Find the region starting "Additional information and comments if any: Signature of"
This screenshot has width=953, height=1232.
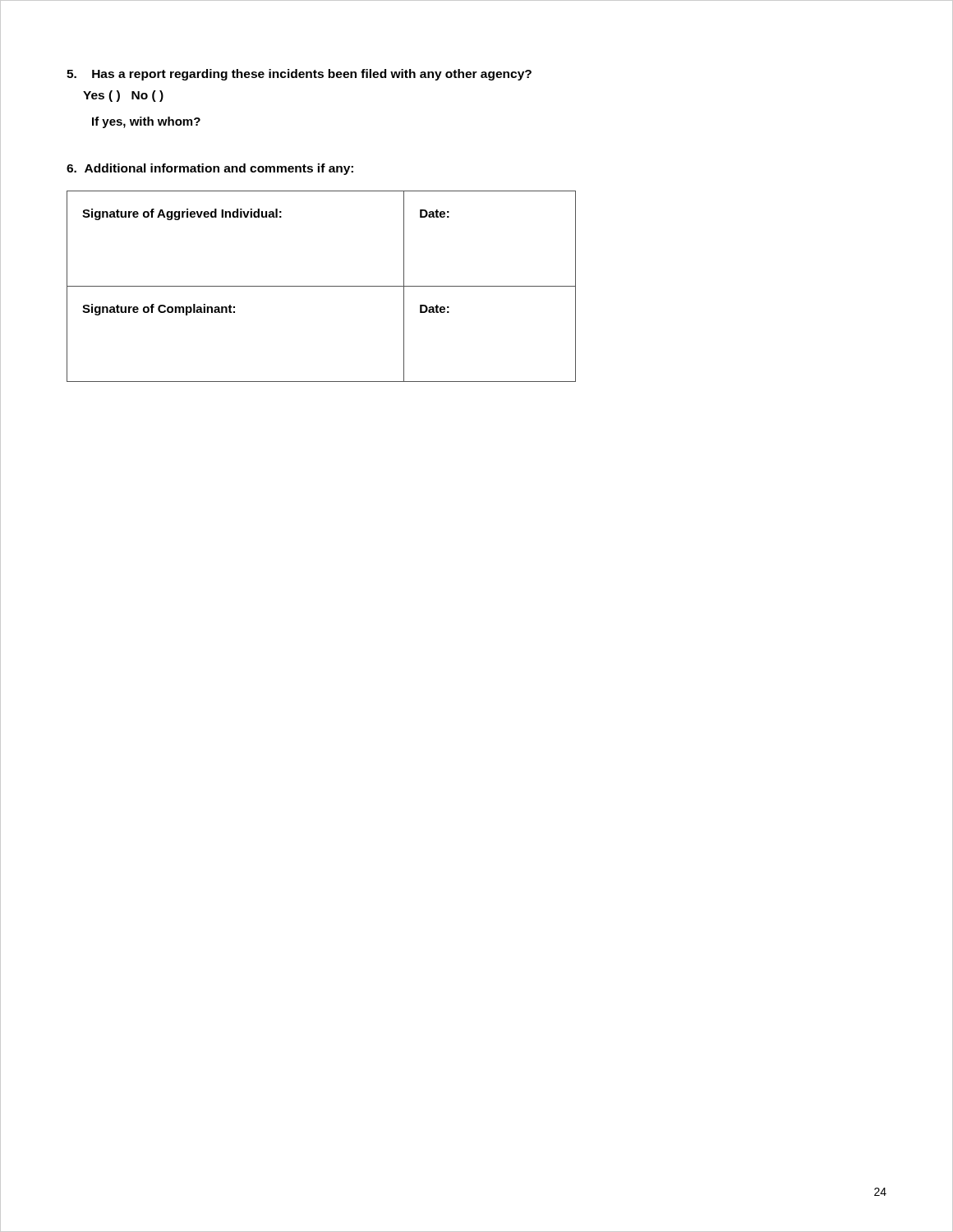[476, 271]
